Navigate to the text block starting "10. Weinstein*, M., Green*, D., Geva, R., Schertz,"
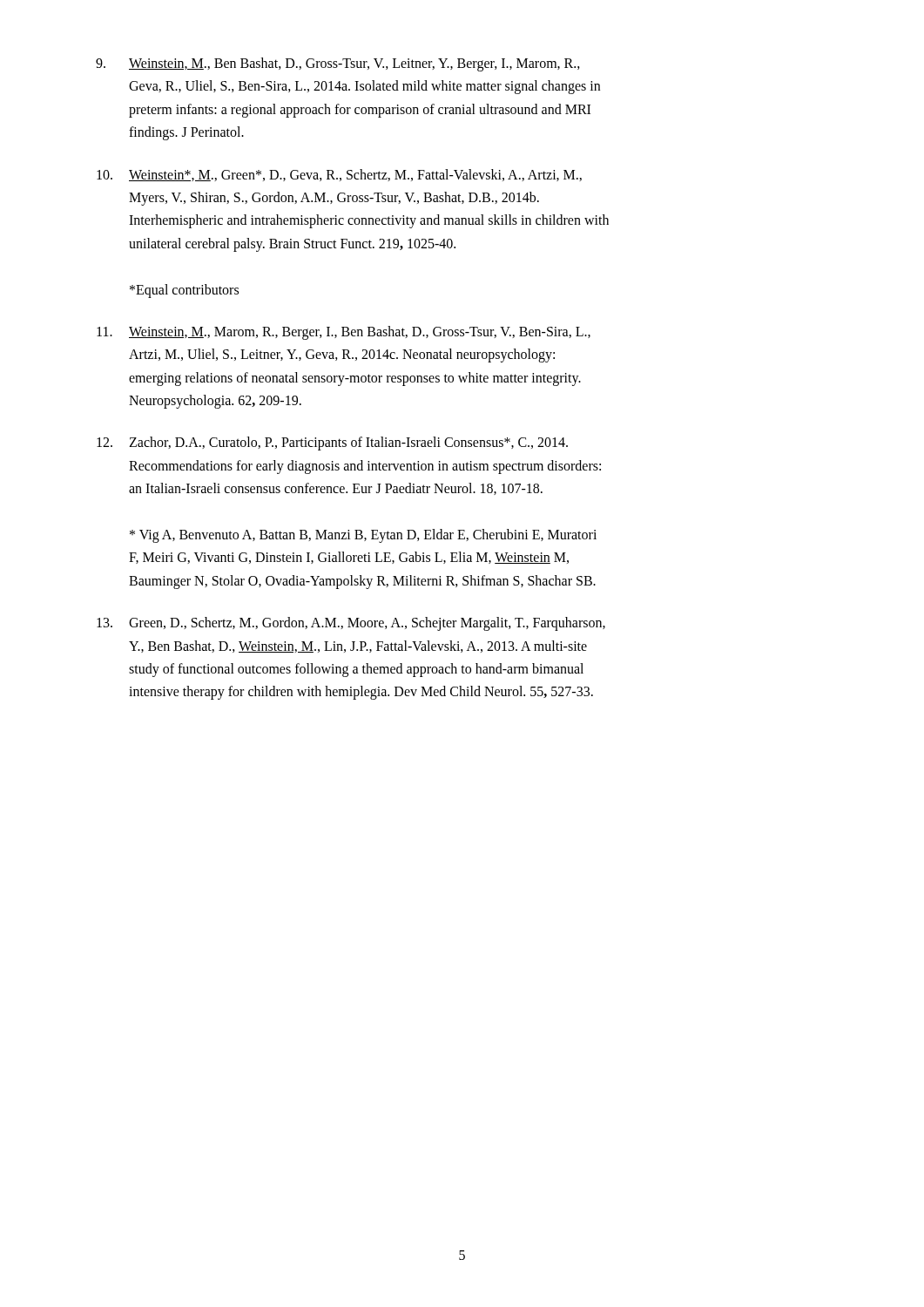The height and width of the screenshot is (1307, 924). pyautogui.click(x=471, y=232)
